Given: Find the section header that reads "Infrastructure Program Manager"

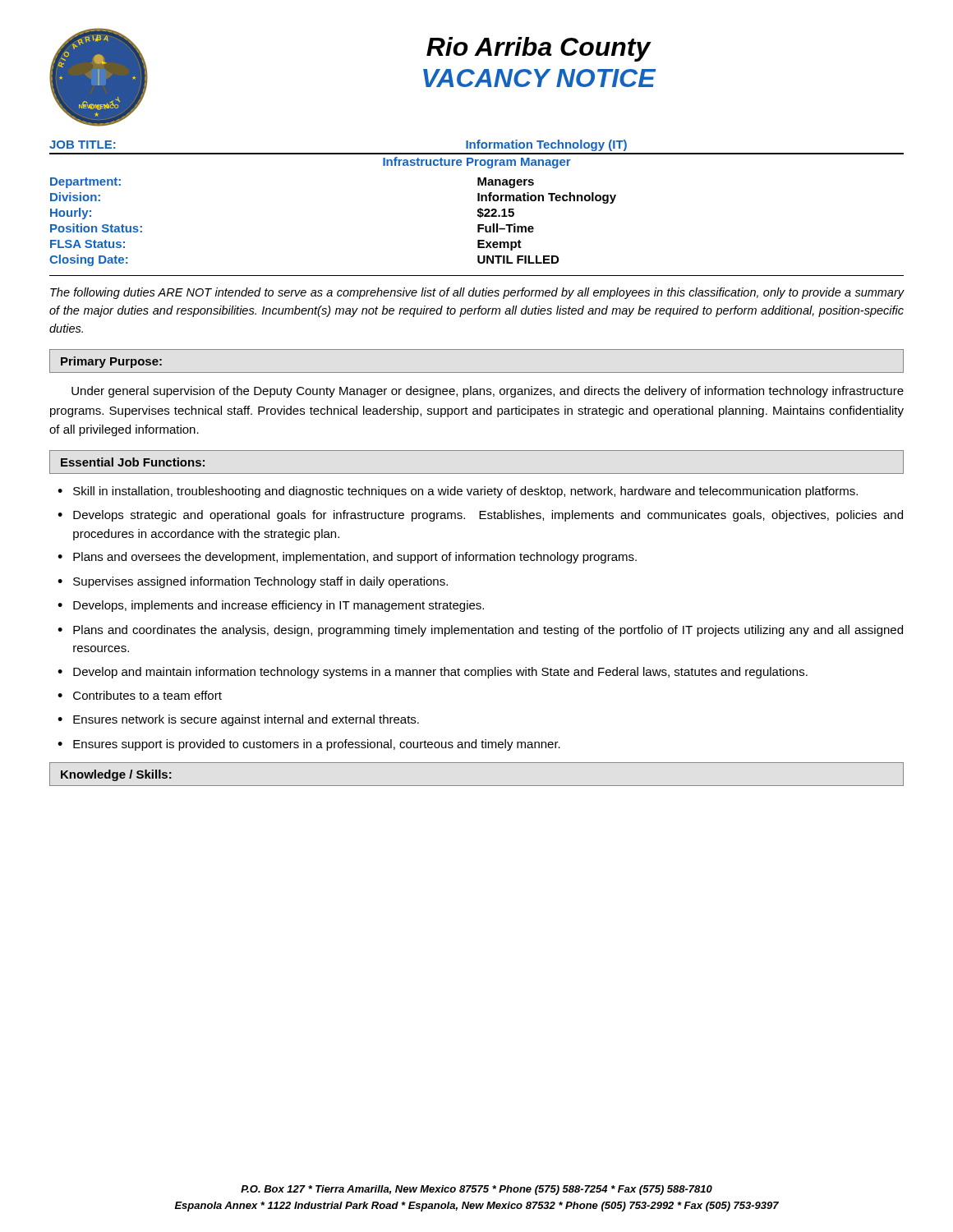Looking at the screenshot, I should (x=476, y=161).
